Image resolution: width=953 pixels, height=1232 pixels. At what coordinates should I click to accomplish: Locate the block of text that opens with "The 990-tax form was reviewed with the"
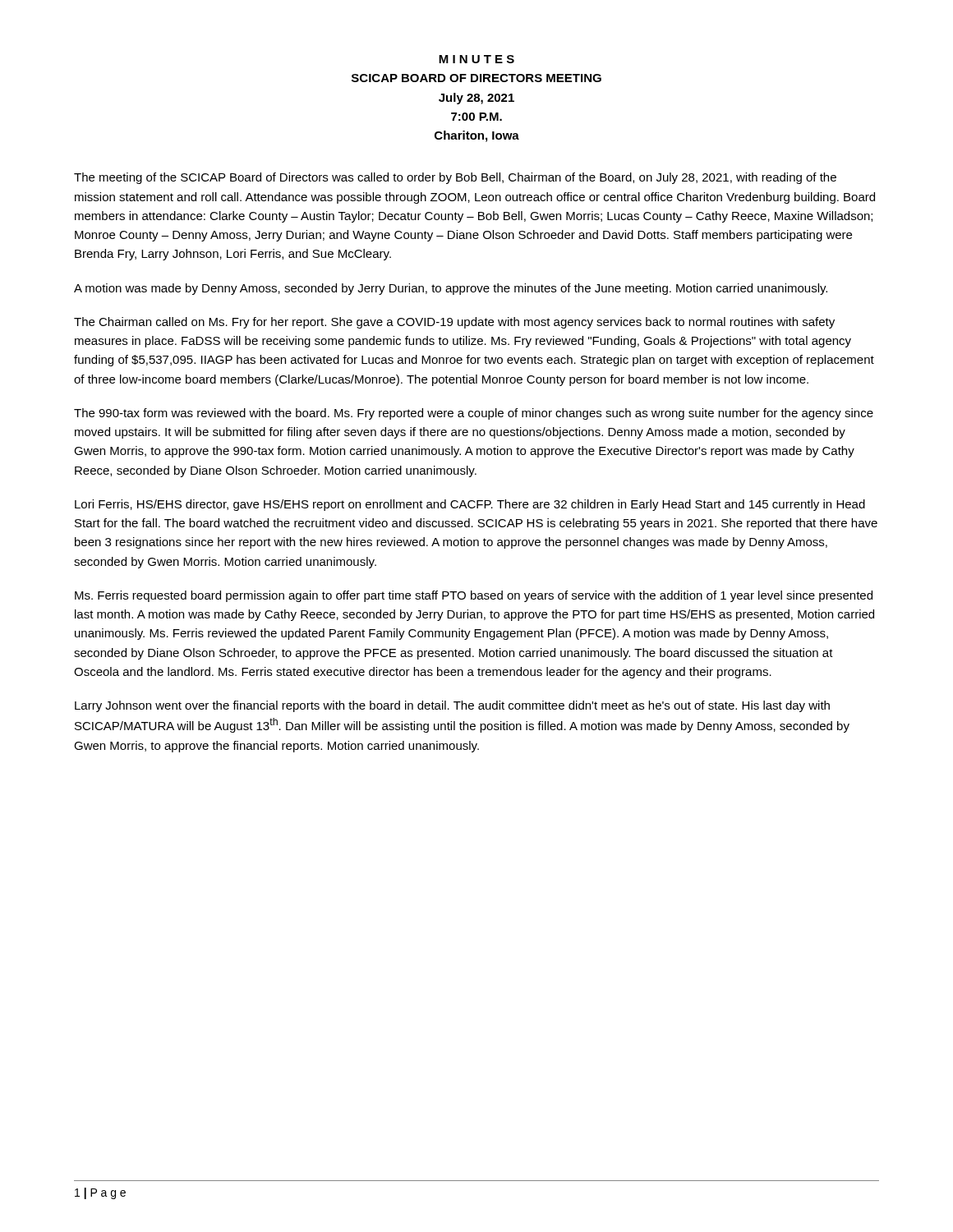coord(474,441)
